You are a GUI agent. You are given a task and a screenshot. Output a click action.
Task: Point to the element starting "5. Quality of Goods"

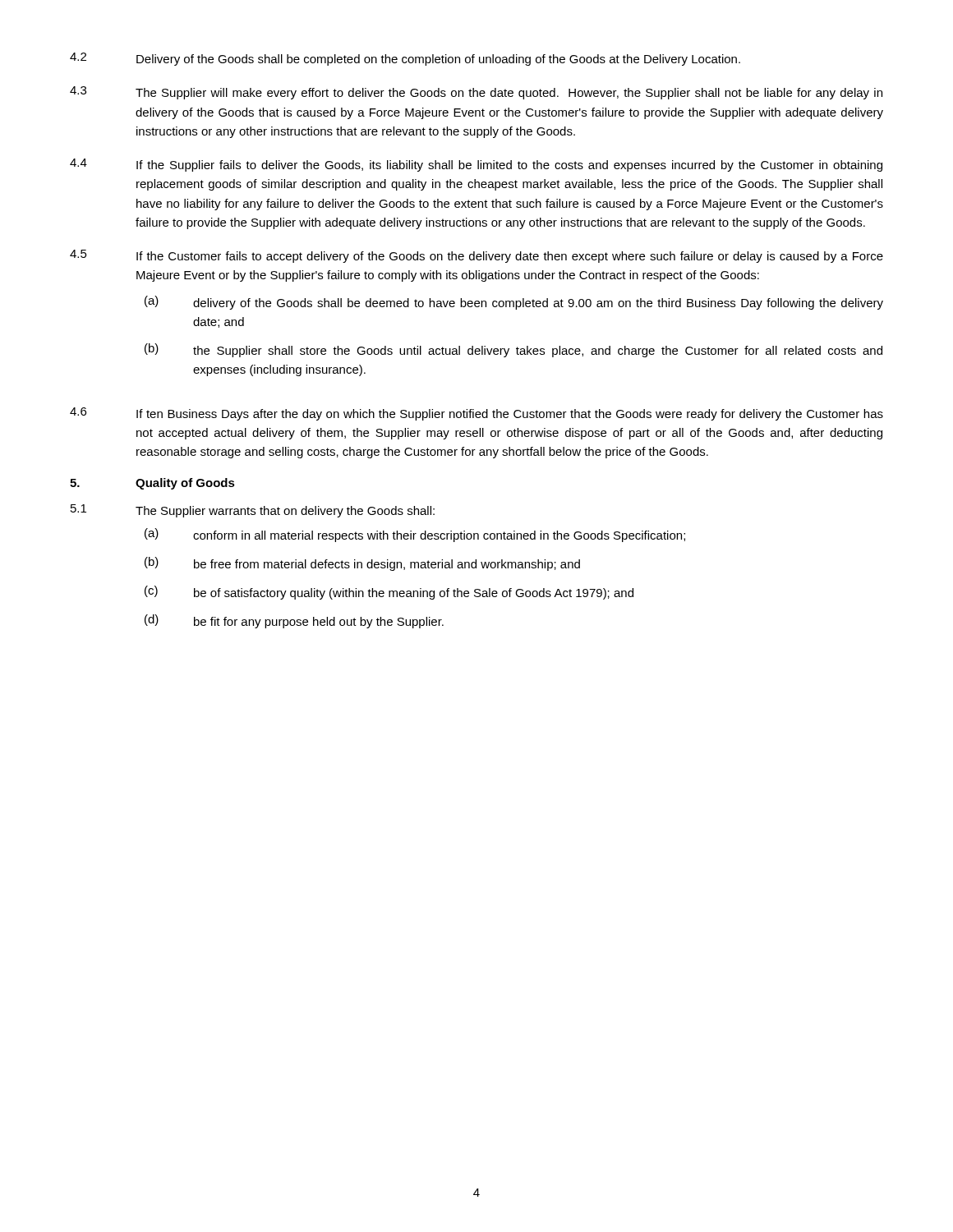[x=152, y=483]
